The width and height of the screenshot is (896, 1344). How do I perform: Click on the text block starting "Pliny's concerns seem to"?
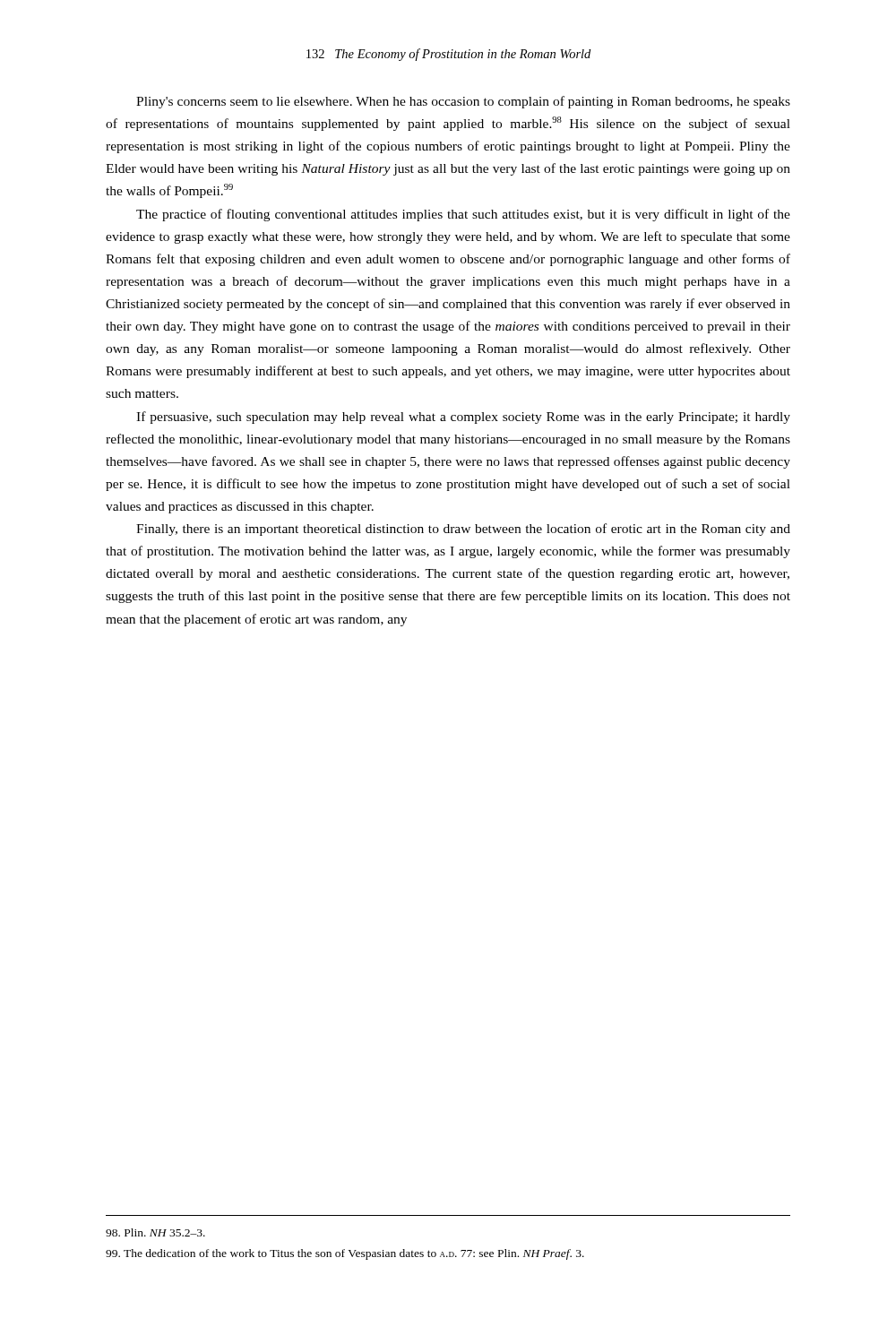click(448, 146)
